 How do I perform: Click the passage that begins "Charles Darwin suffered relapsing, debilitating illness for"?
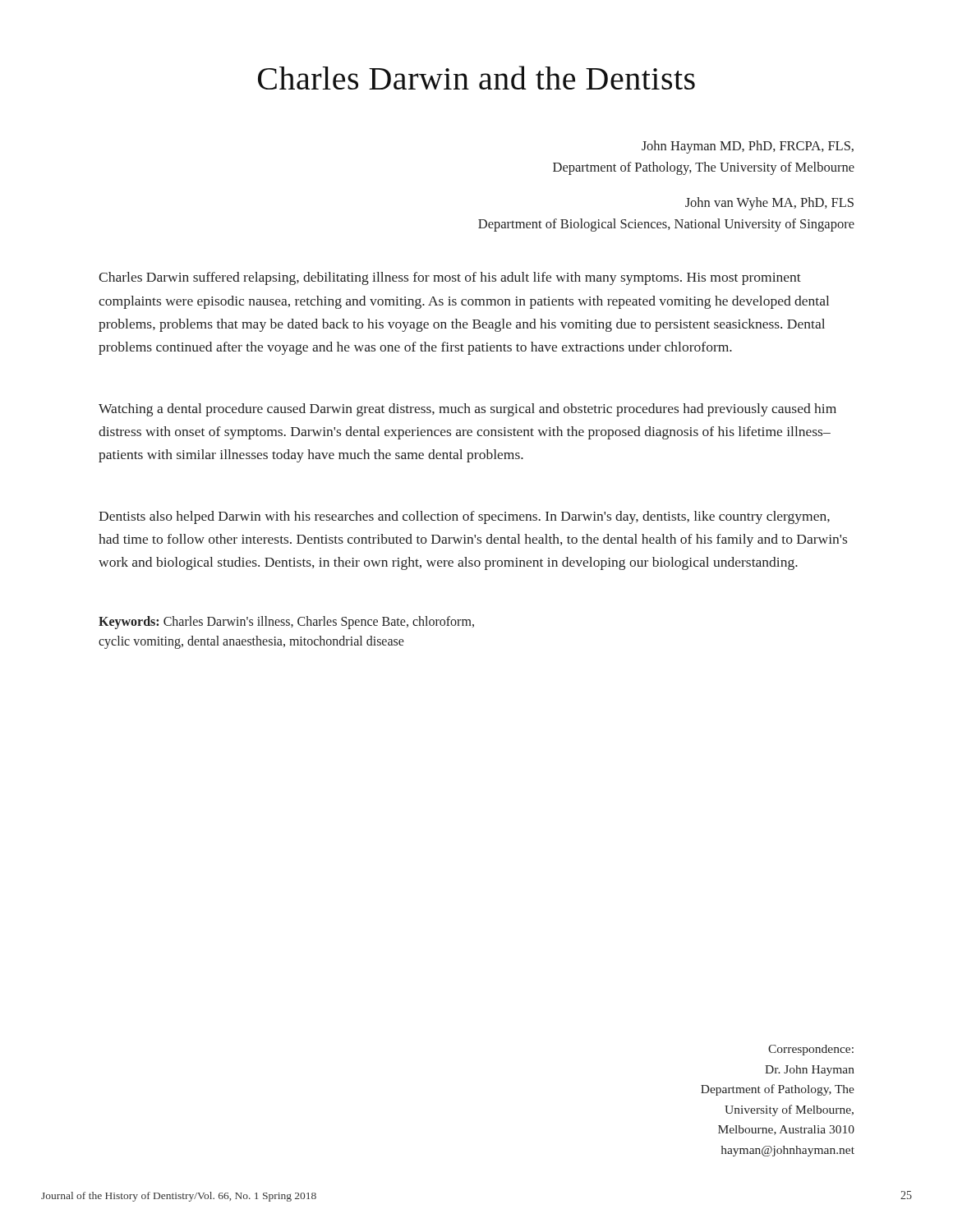pyautogui.click(x=464, y=312)
